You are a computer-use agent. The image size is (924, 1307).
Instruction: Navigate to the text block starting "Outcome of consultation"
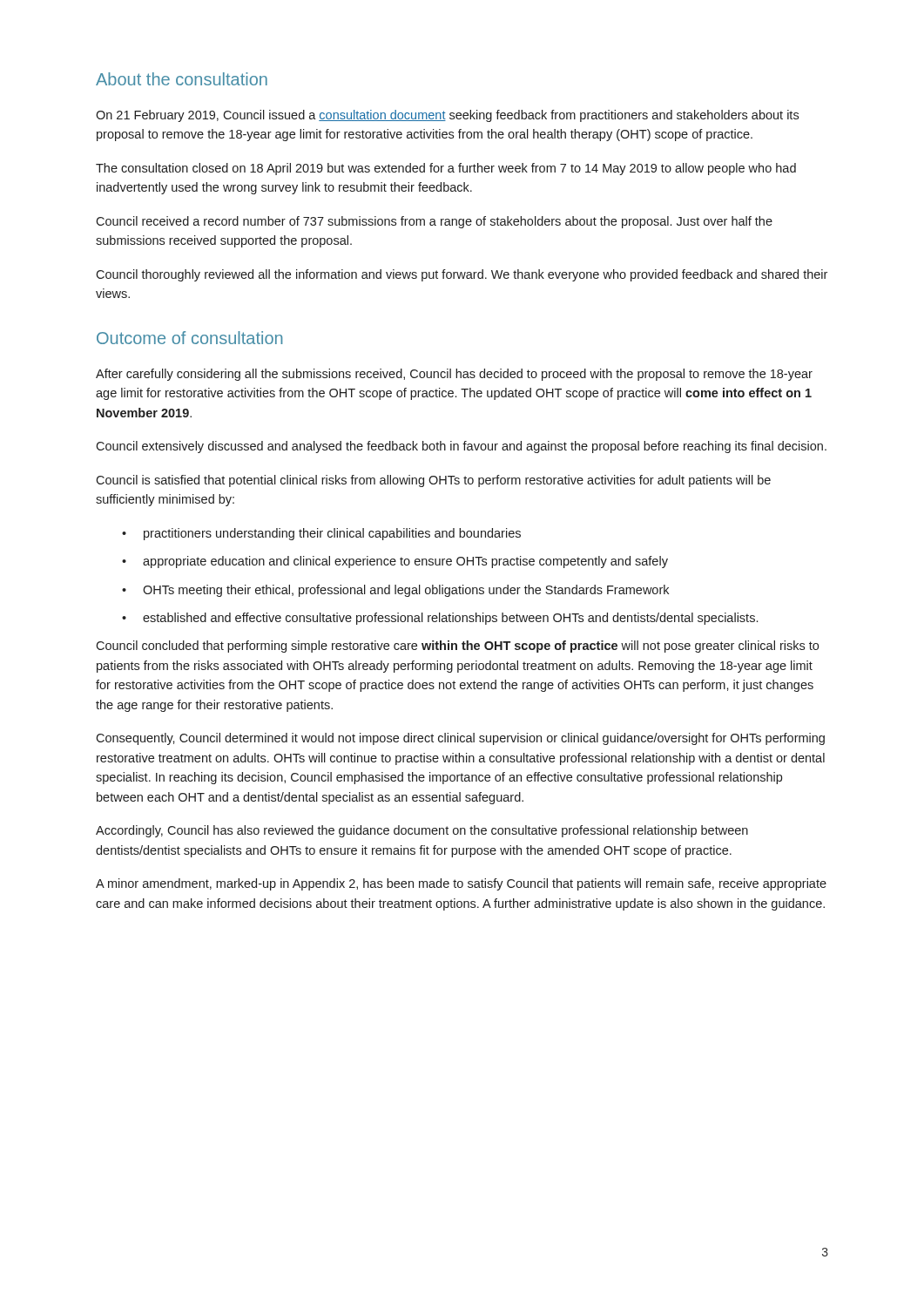coord(189,338)
